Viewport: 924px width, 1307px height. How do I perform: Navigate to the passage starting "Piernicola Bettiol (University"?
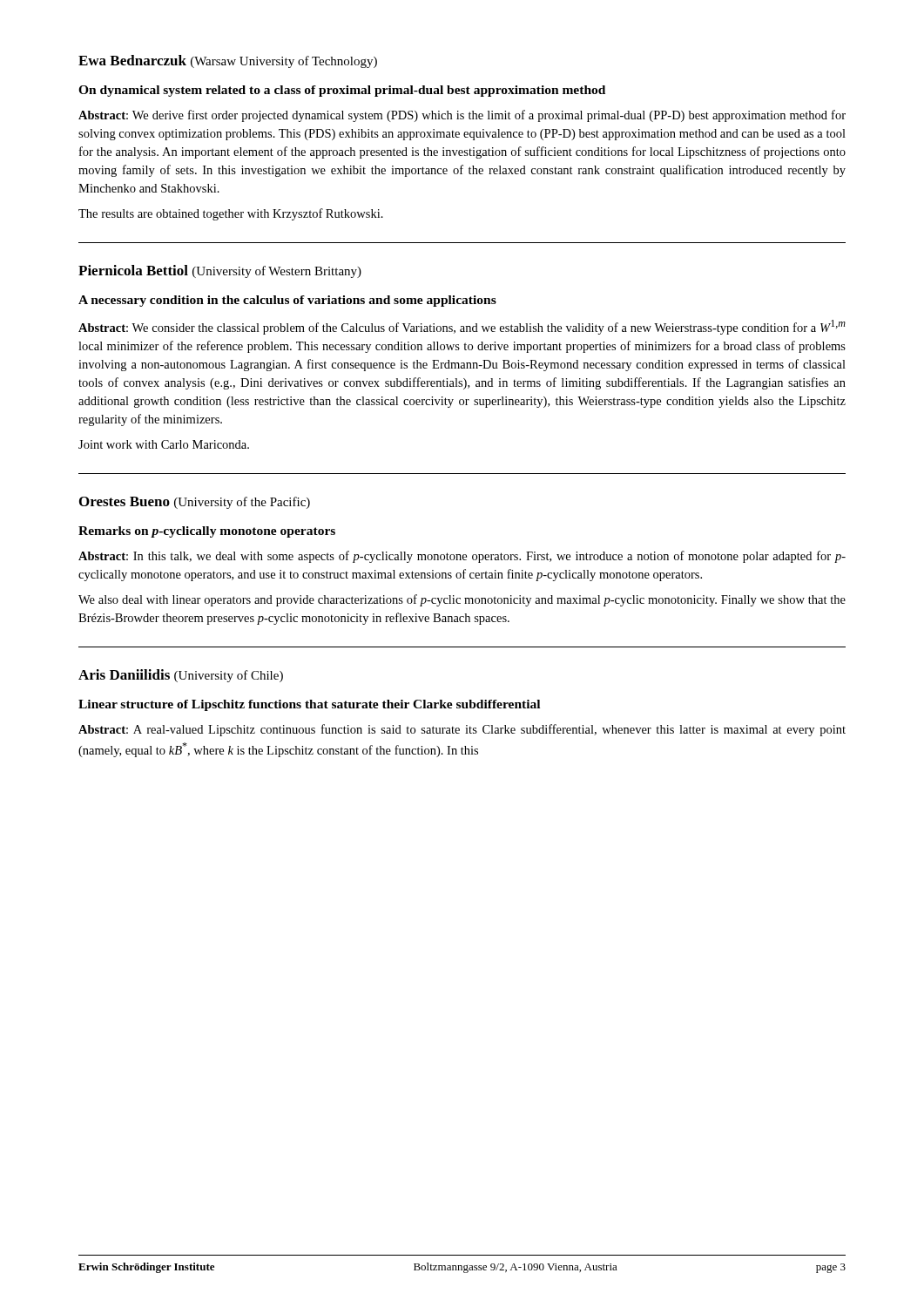[x=220, y=271]
